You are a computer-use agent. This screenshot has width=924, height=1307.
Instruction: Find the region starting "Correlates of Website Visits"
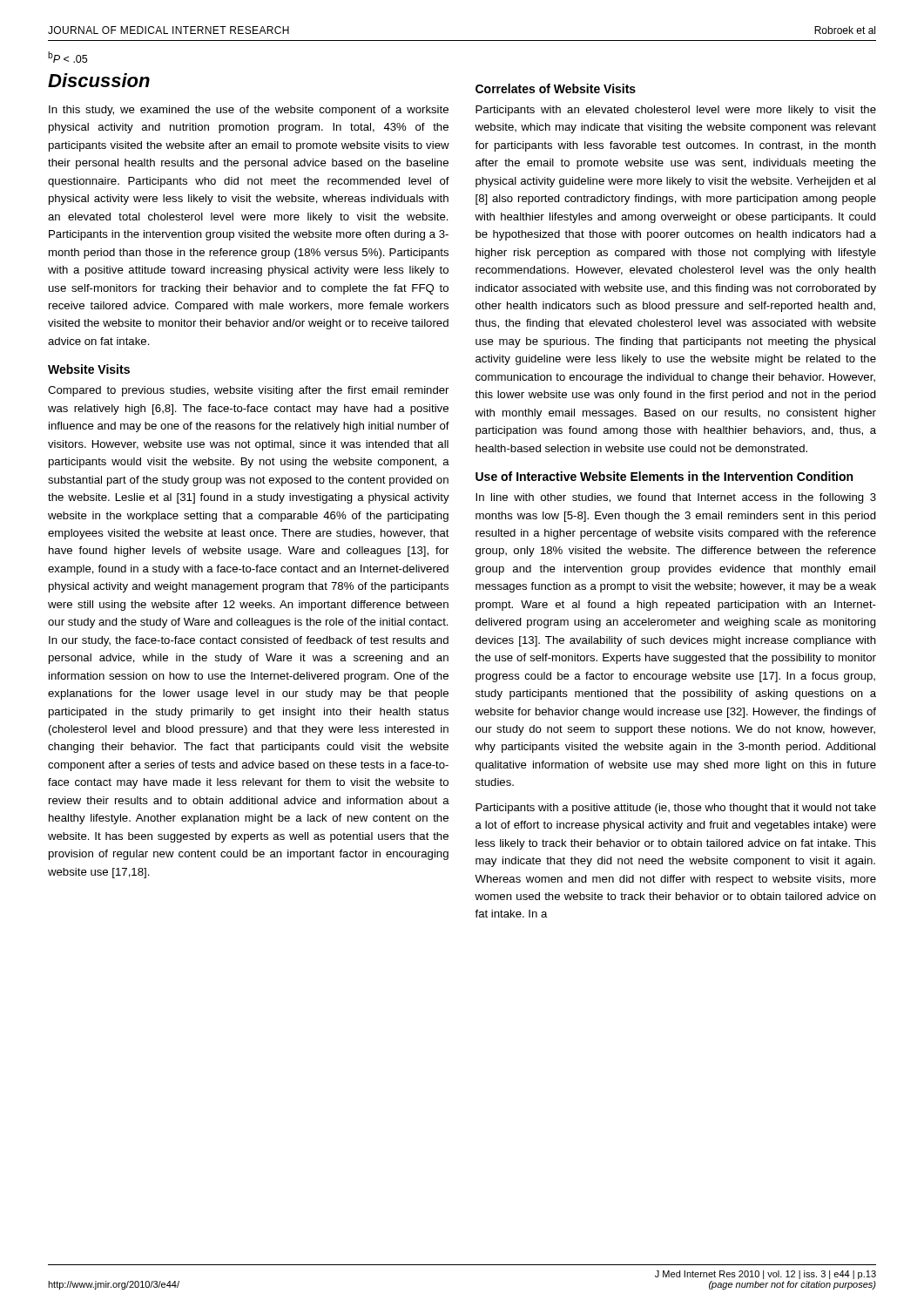click(555, 89)
